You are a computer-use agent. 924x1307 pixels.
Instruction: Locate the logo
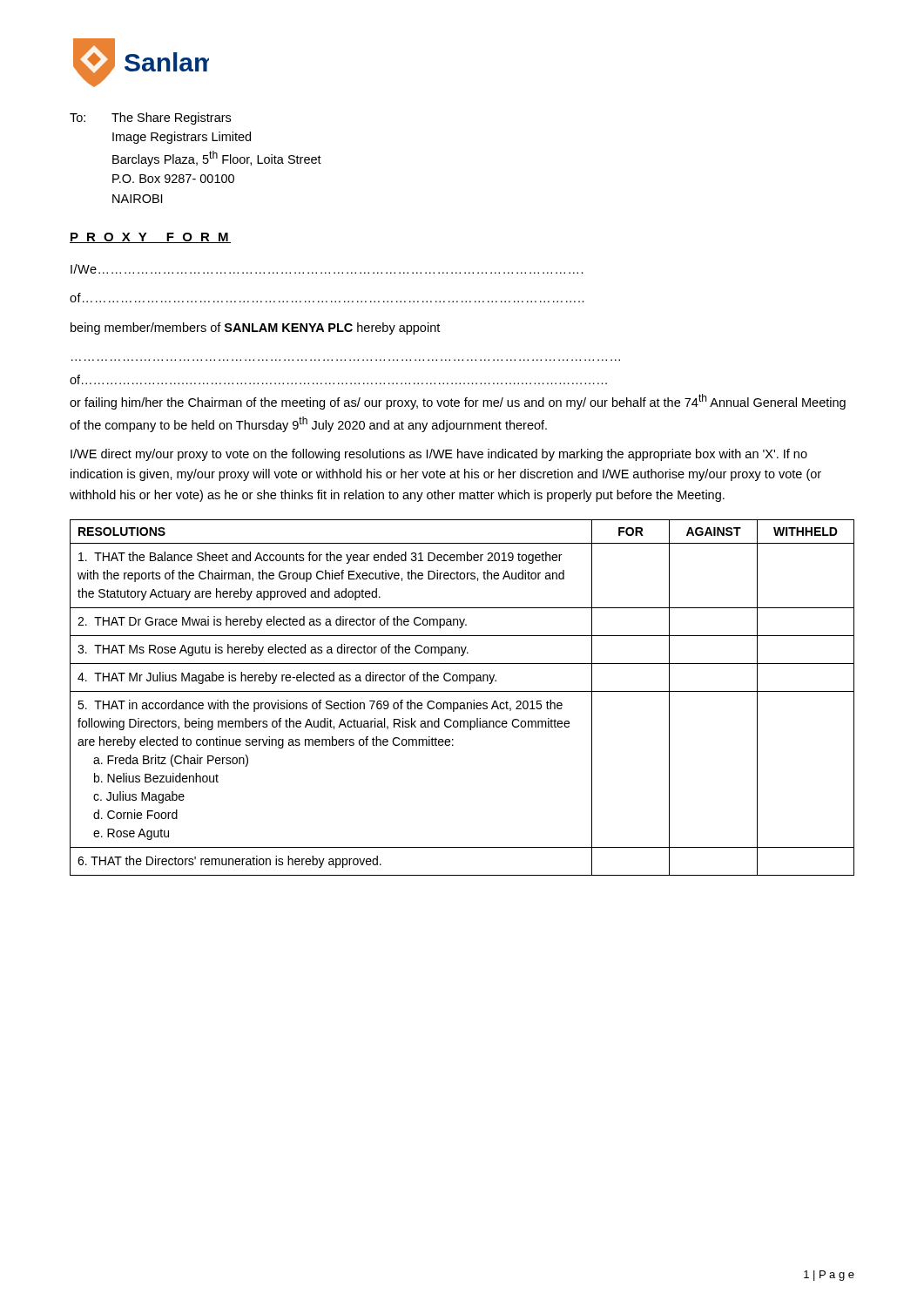462,62
